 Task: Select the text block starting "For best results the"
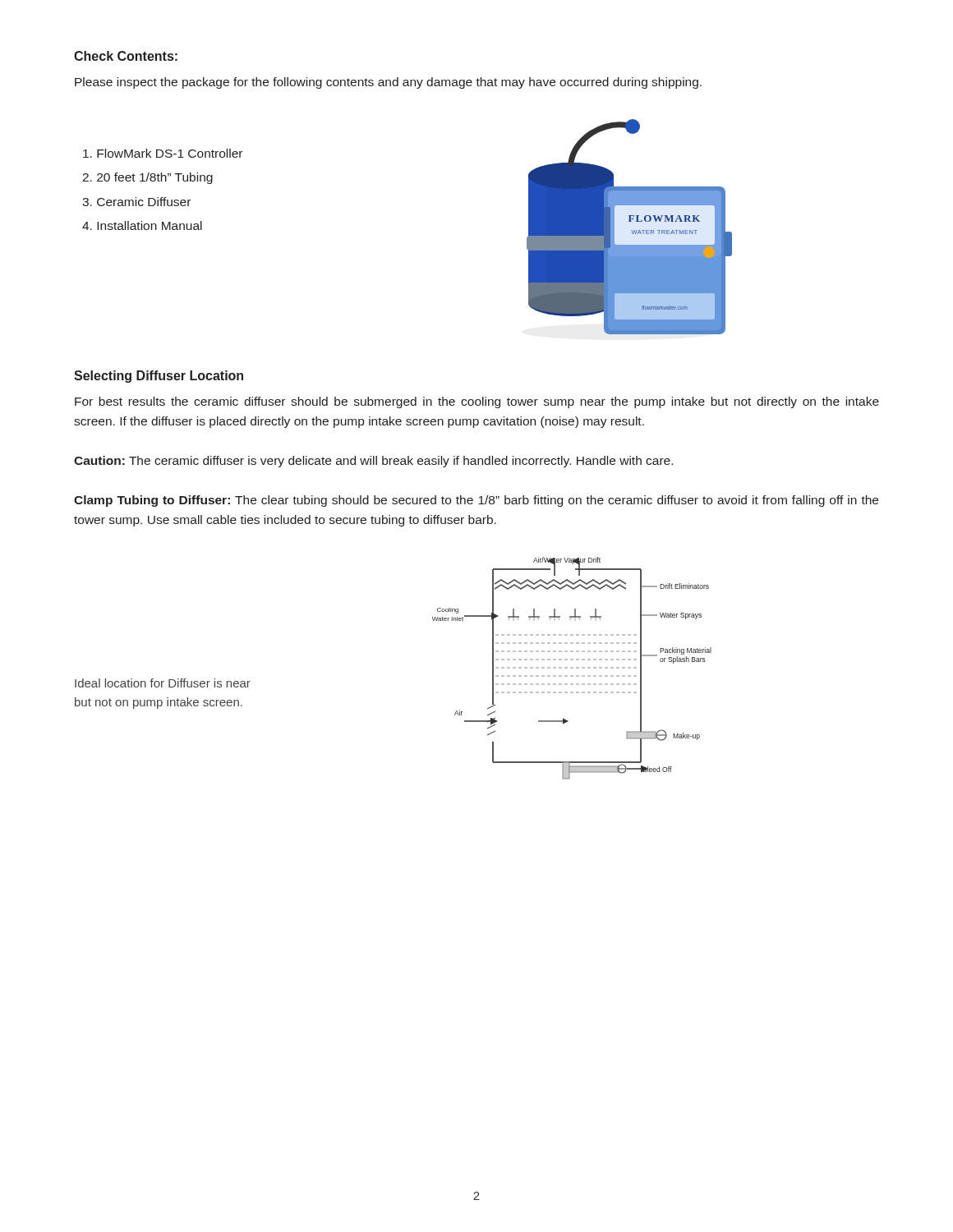(476, 411)
